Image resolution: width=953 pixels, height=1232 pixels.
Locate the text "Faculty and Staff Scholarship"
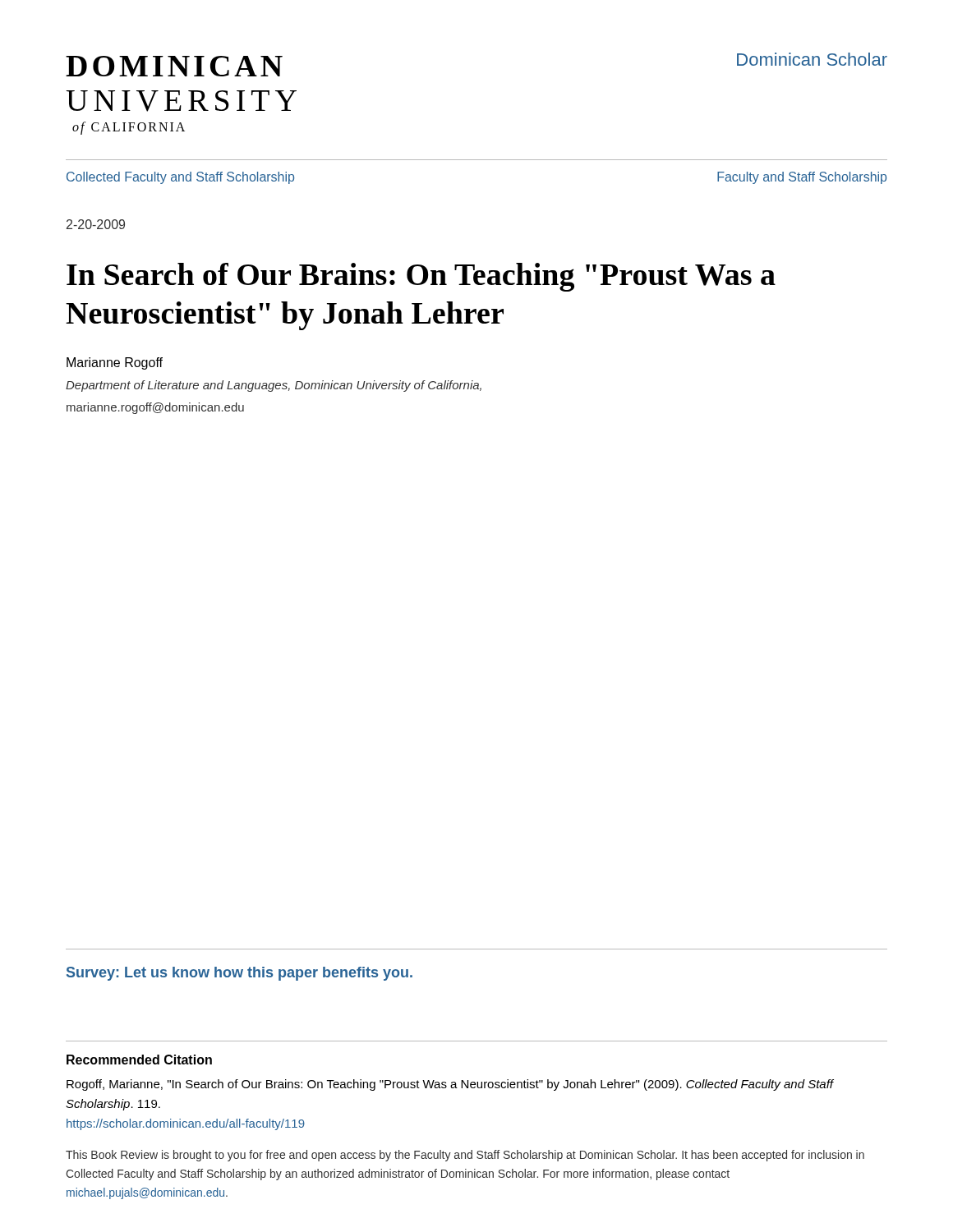click(802, 177)
